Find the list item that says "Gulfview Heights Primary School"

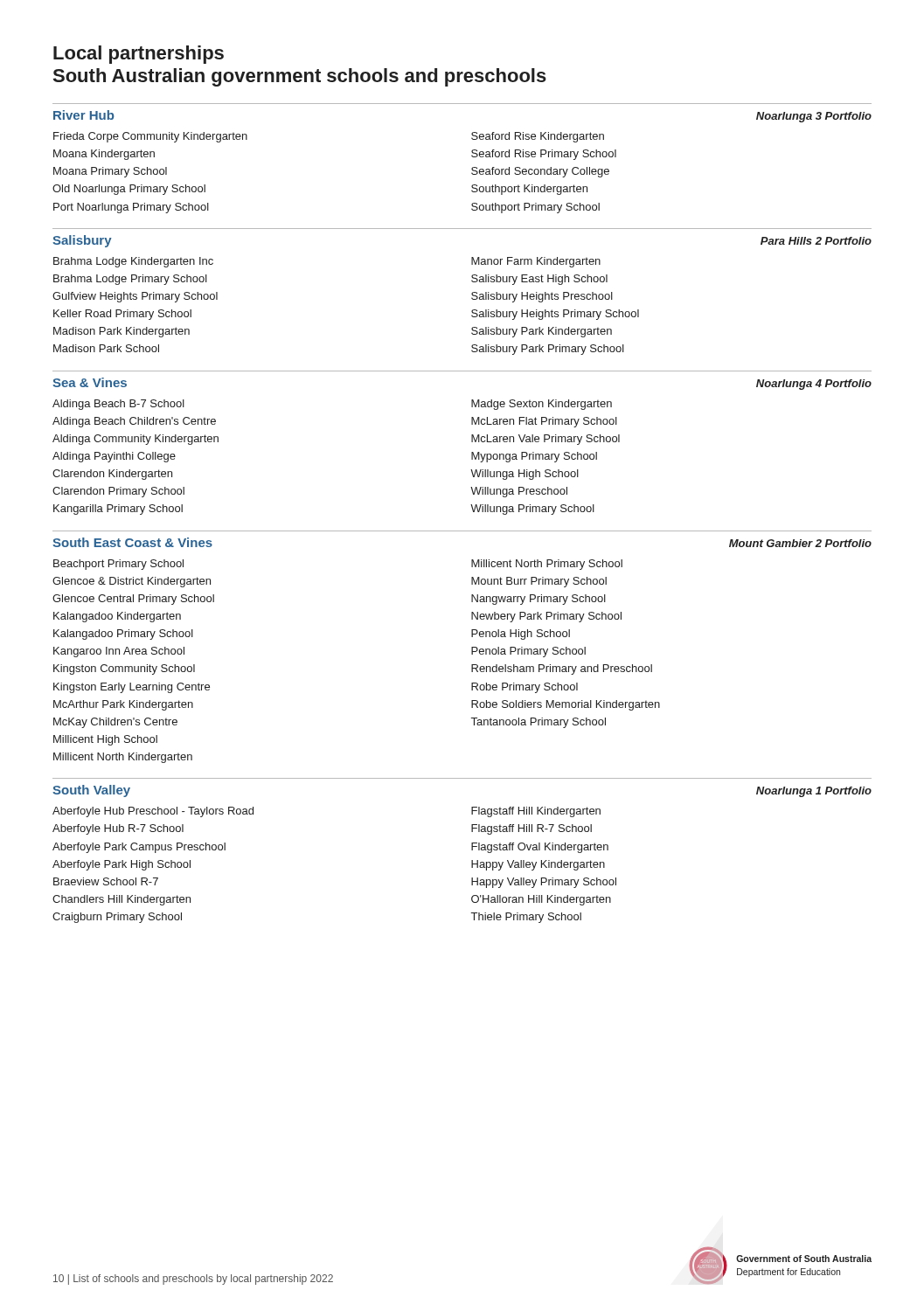click(135, 296)
